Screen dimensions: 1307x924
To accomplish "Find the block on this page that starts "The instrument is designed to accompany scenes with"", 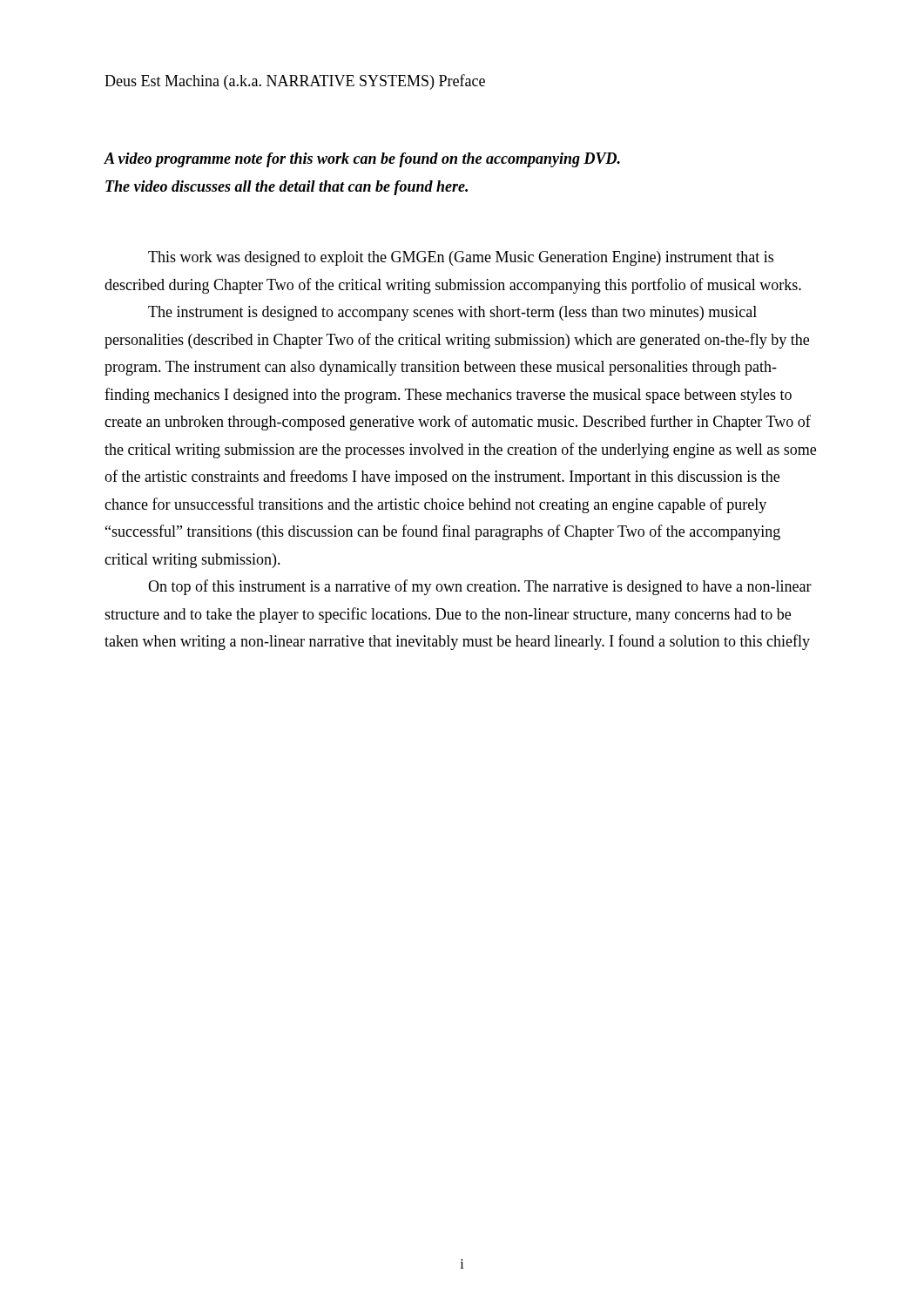I will pyautogui.click(x=462, y=436).
